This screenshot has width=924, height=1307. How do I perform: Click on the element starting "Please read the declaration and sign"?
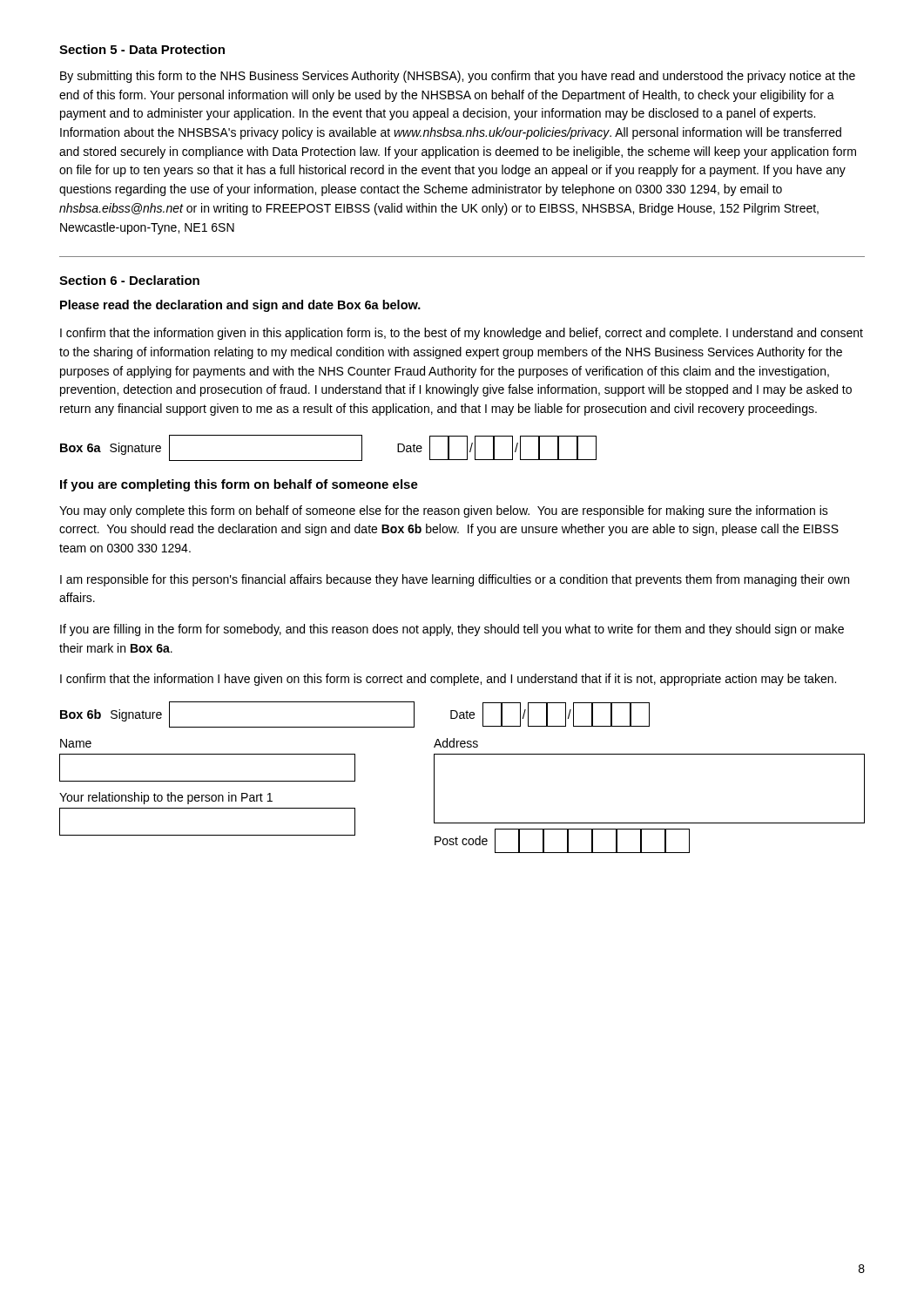click(240, 305)
